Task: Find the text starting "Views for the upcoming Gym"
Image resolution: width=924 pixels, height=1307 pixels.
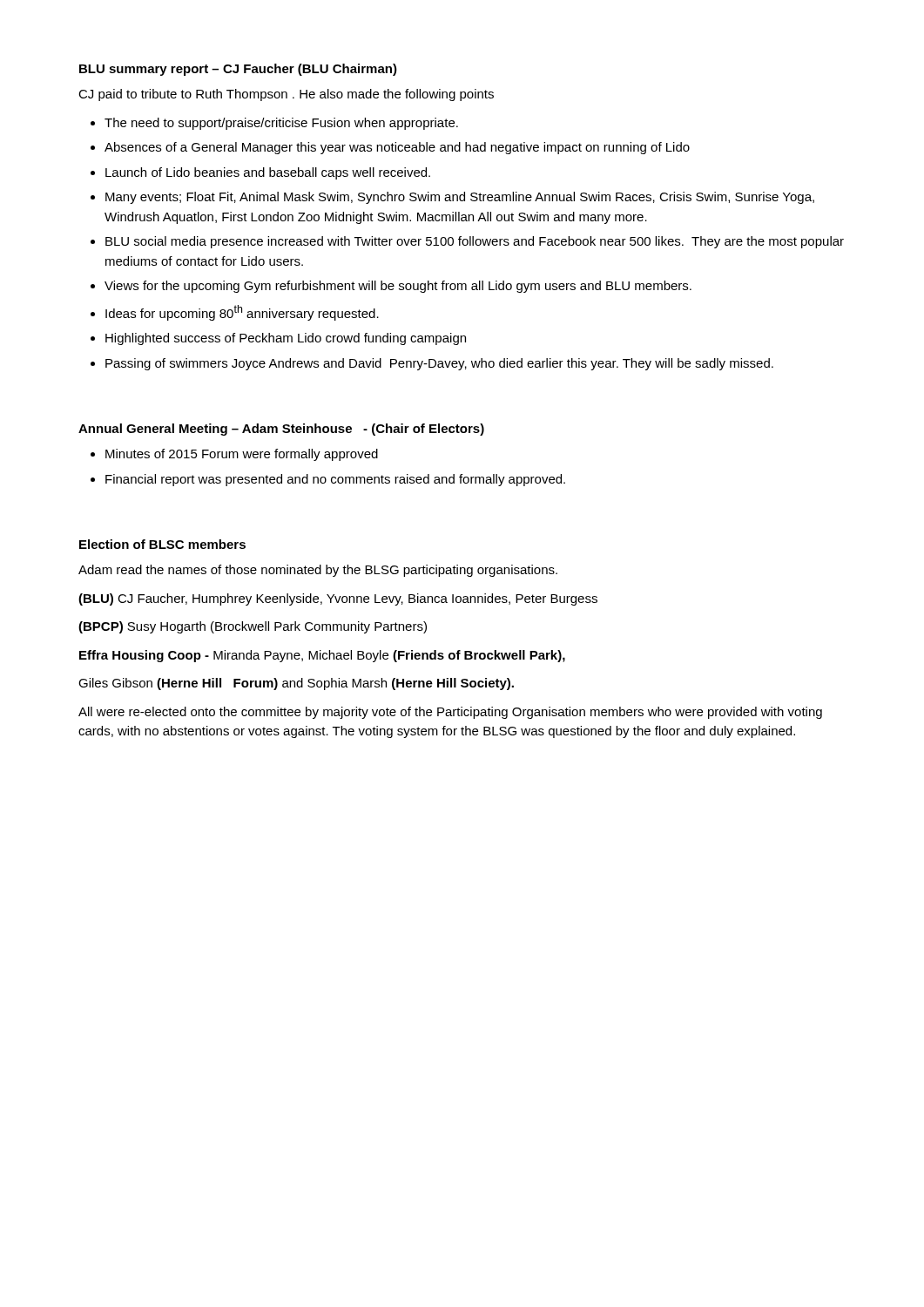Action: 398,285
